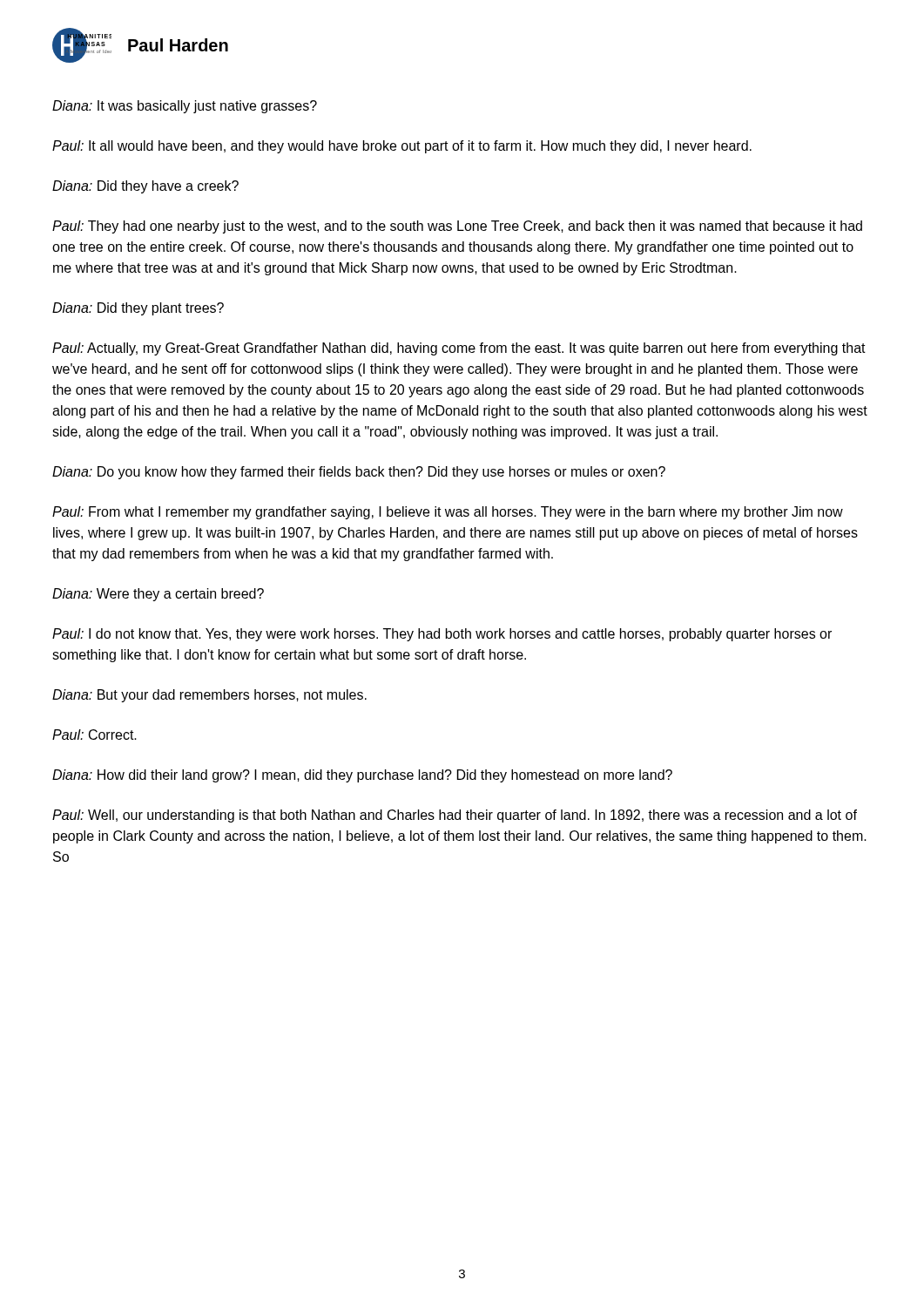Click on the text block containing "Paul: I do not"

coord(442,644)
